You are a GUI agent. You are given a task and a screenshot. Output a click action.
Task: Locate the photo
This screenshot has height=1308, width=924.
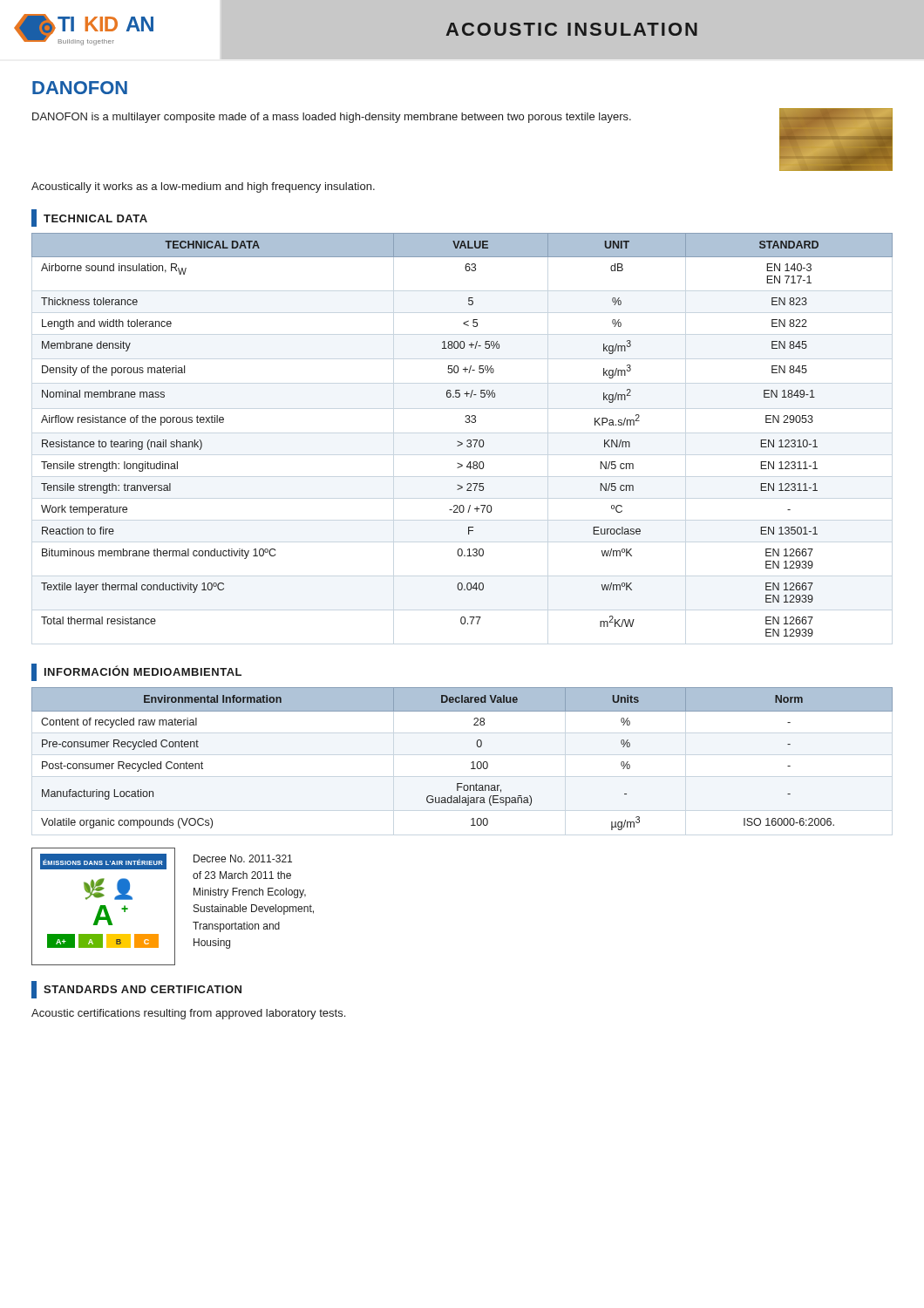[836, 140]
